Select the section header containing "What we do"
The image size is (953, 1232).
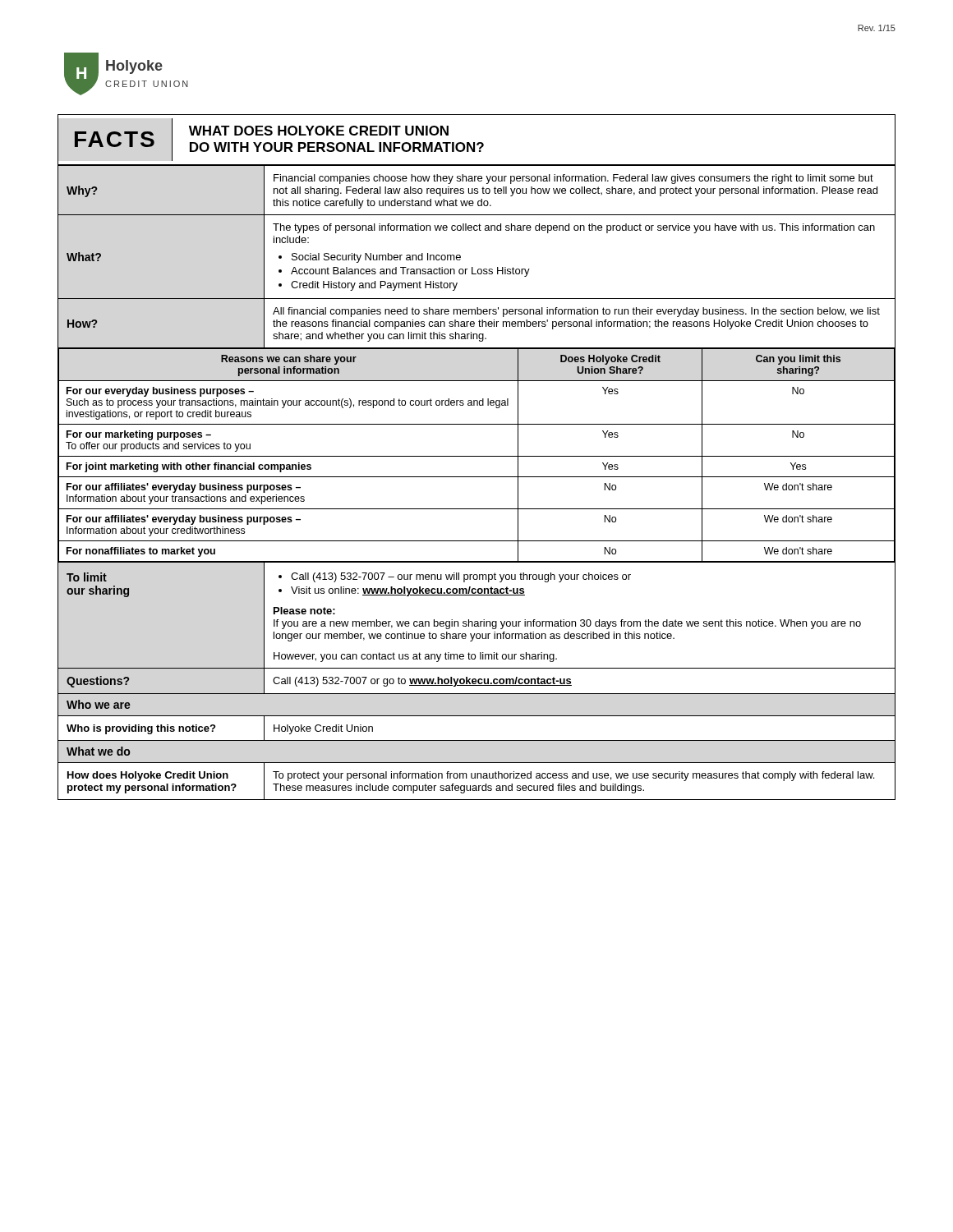coord(98,752)
